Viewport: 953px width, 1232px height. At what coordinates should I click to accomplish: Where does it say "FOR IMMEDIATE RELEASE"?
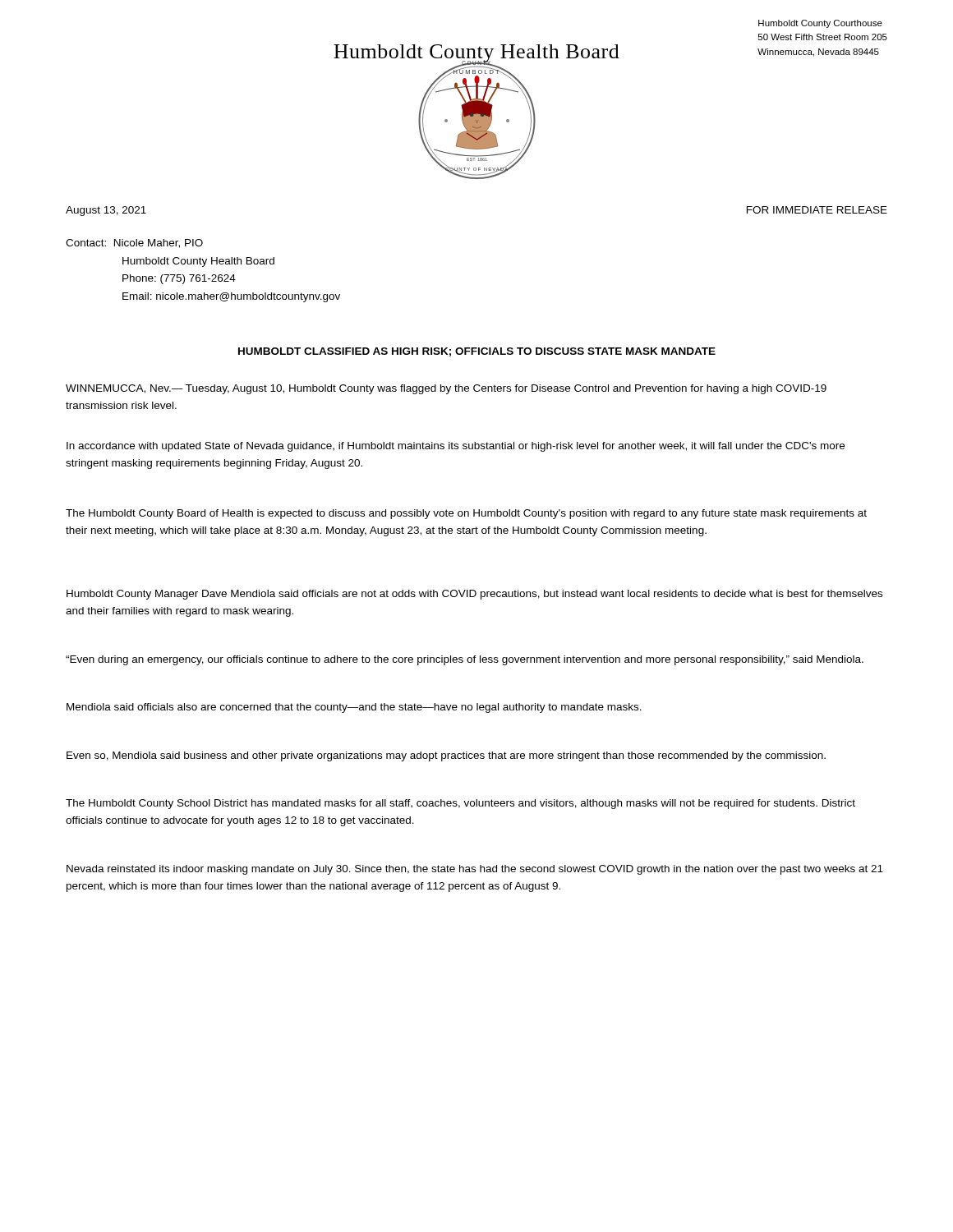tap(816, 210)
